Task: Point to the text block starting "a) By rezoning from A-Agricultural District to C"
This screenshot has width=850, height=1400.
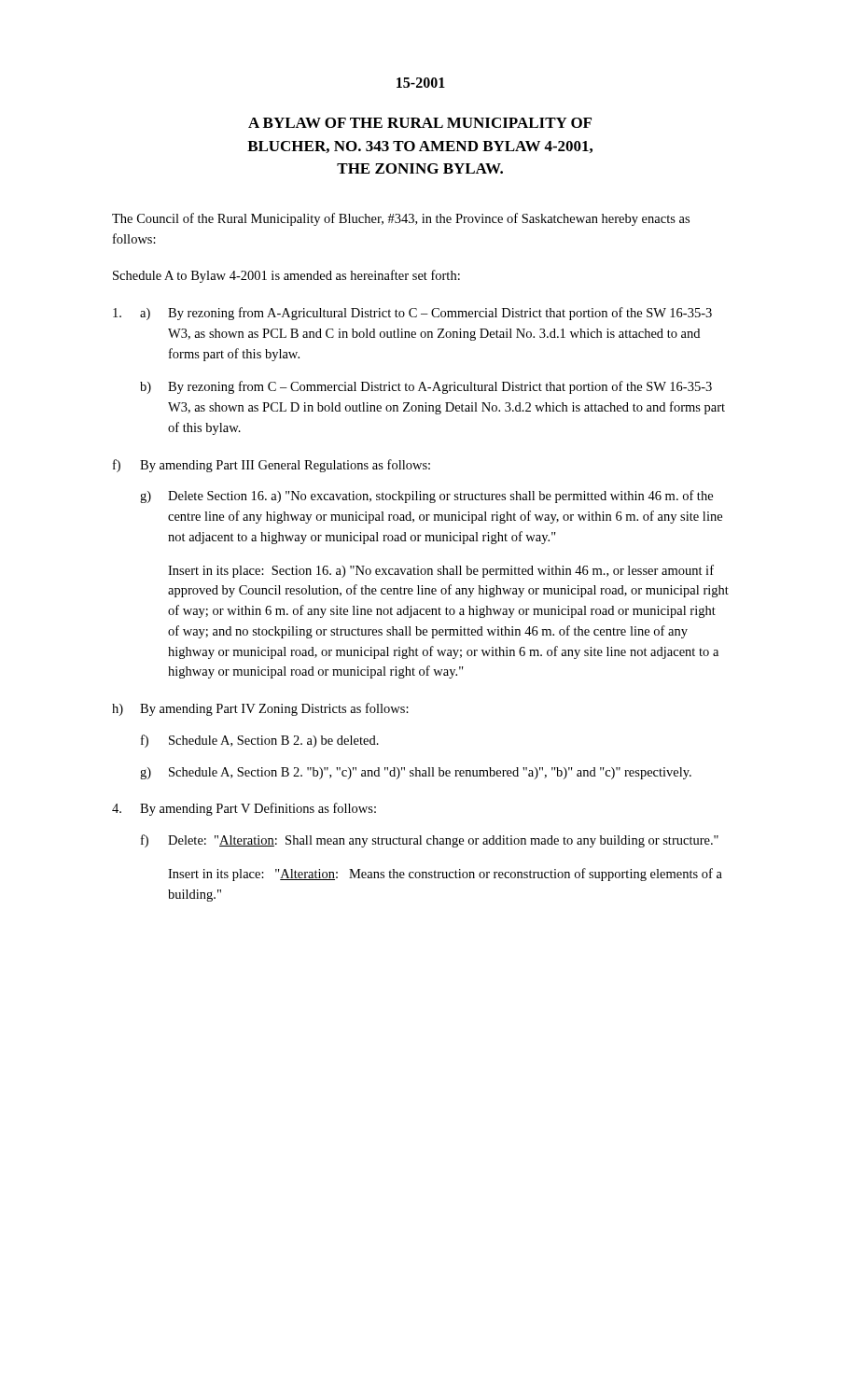Action: (420, 334)
